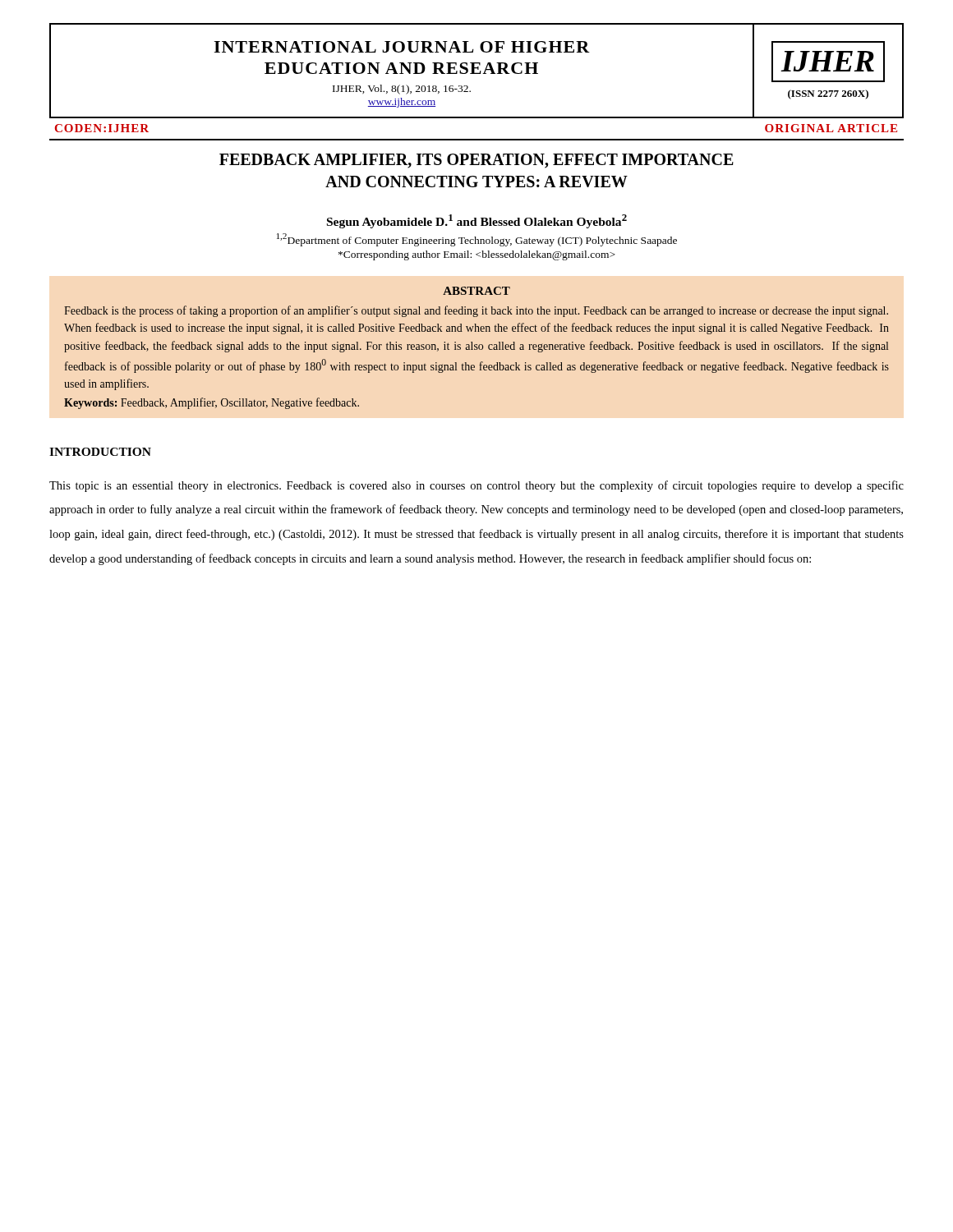The height and width of the screenshot is (1232, 953).
Task: Locate the title that reads "FEEDBACK AMPLIFIER, ITS OPERATION, EFFECT IMPORTANCEAND CONNECTING TYPES:"
Action: [x=476, y=170]
